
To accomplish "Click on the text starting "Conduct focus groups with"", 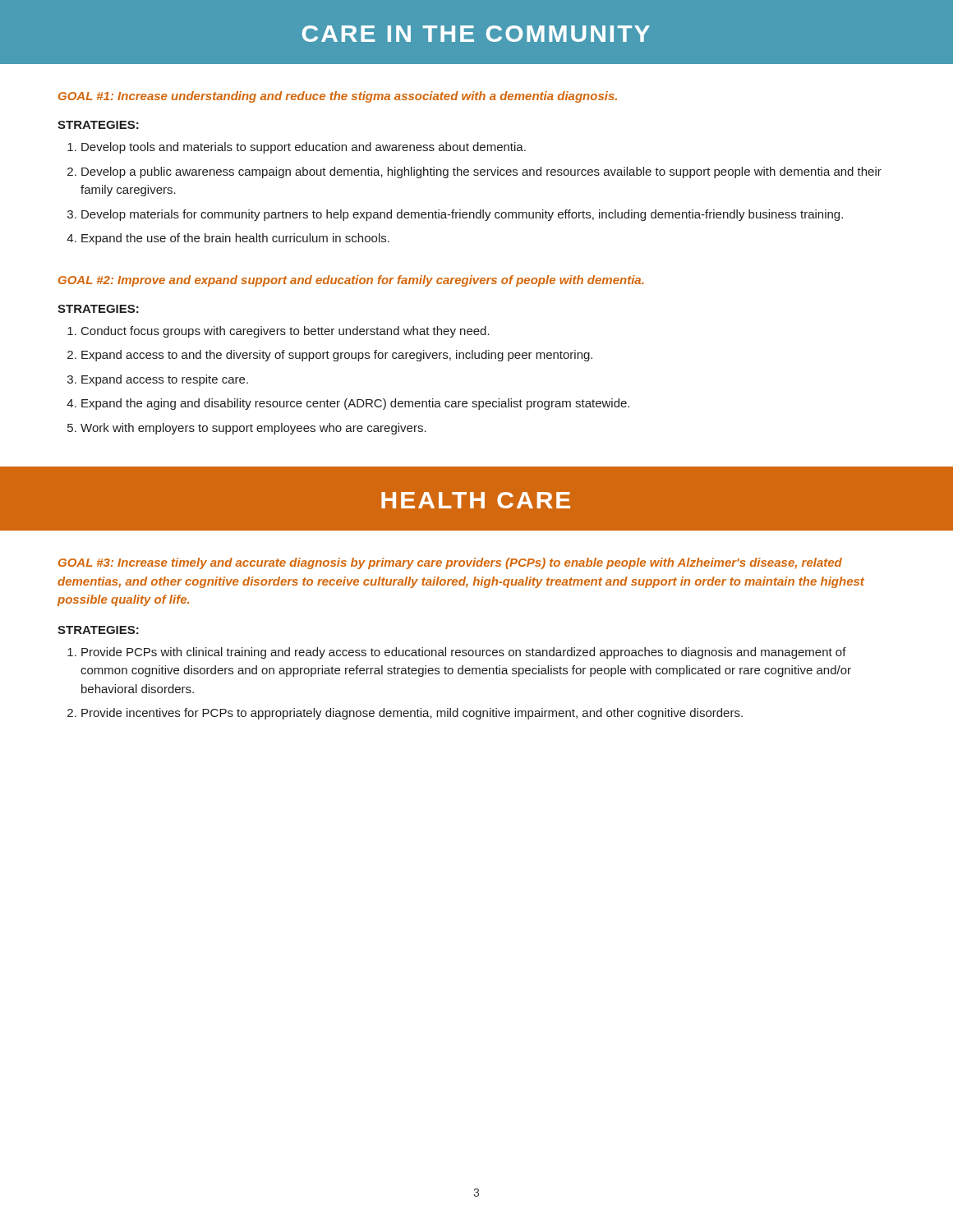I will tap(285, 330).
